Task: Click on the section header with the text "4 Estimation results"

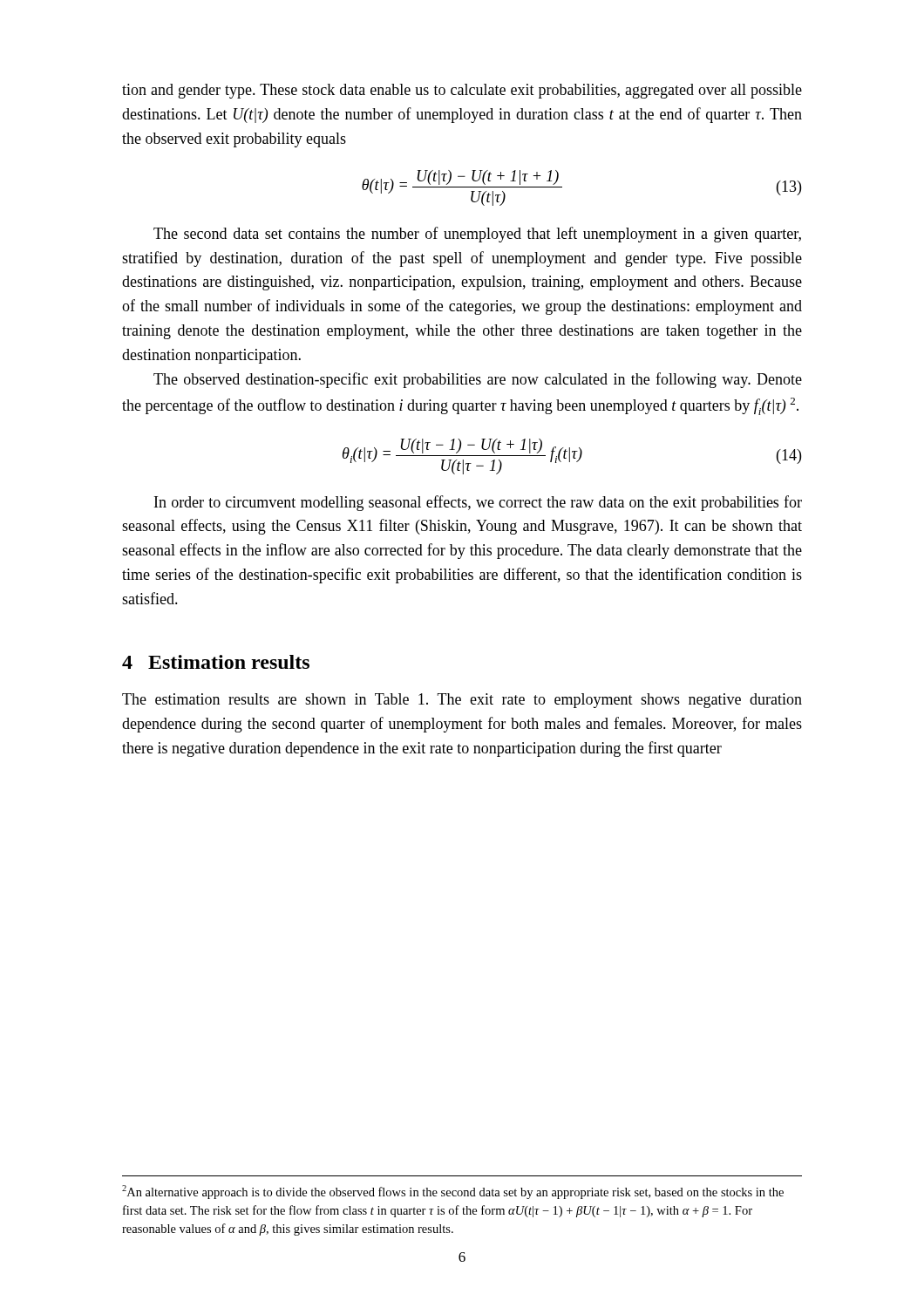Action: 216,662
